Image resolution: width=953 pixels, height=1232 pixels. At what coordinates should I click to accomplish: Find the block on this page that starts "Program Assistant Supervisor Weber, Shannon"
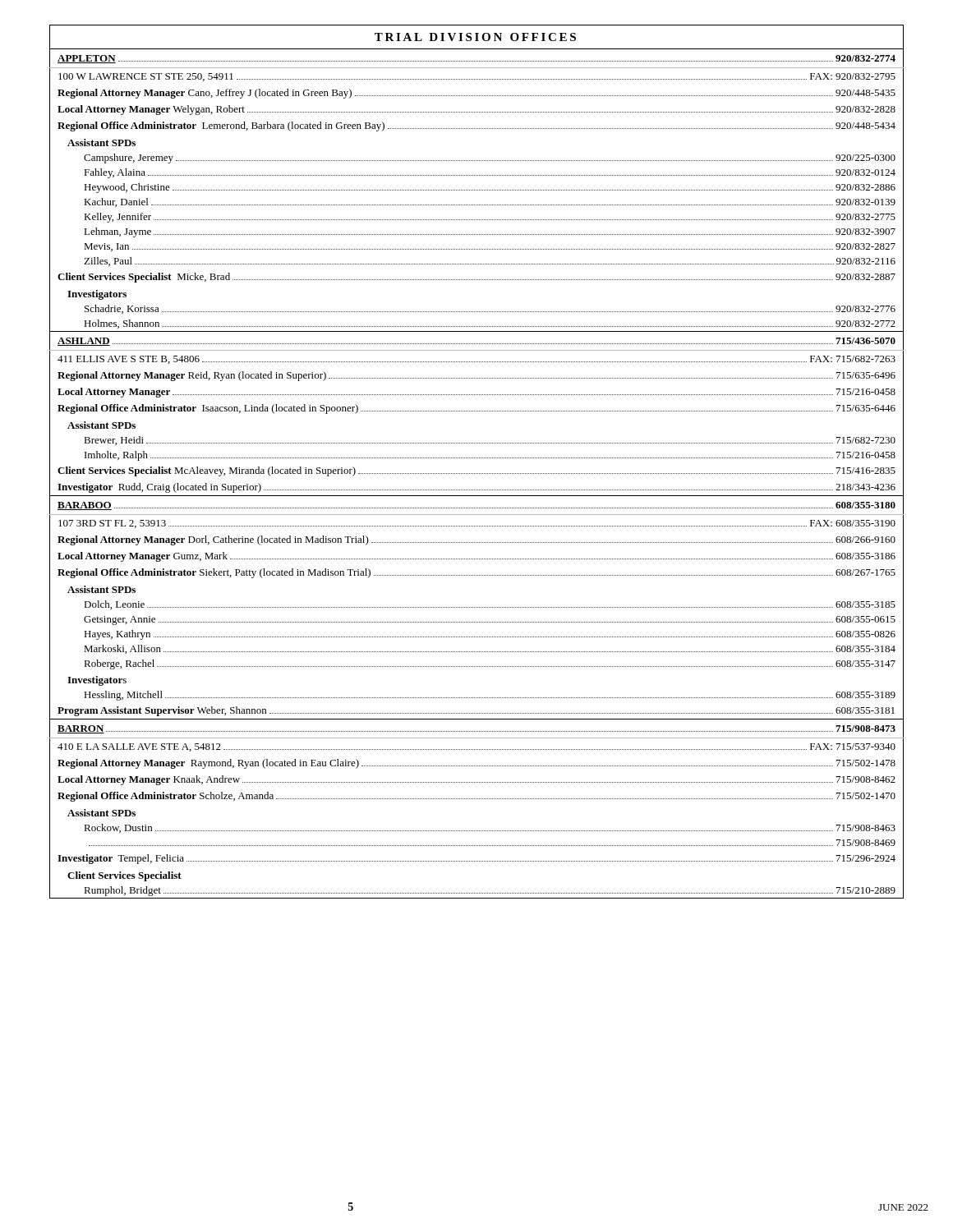coord(476,710)
